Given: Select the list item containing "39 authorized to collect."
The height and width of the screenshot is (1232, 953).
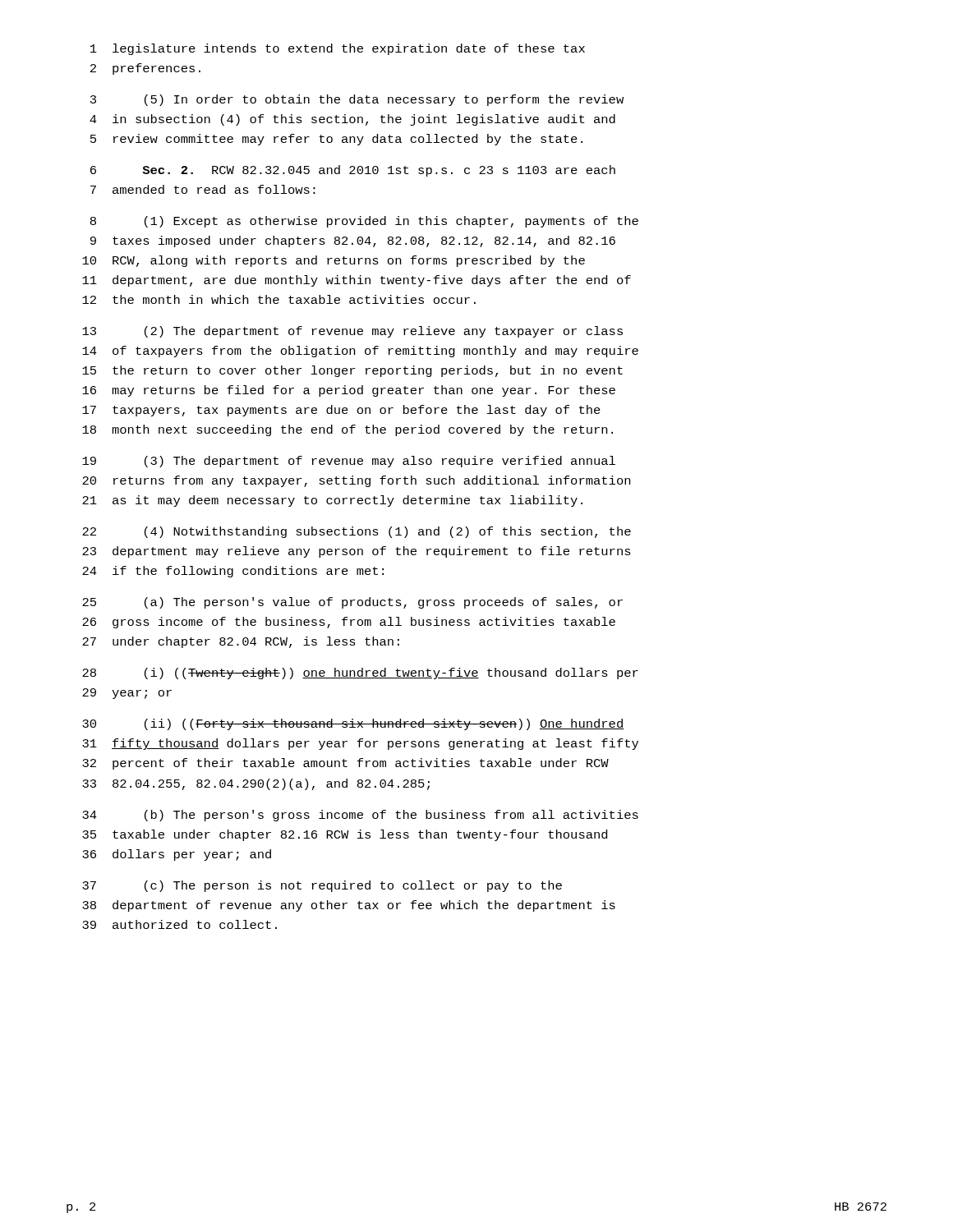Looking at the screenshot, I should coord(180,924).
